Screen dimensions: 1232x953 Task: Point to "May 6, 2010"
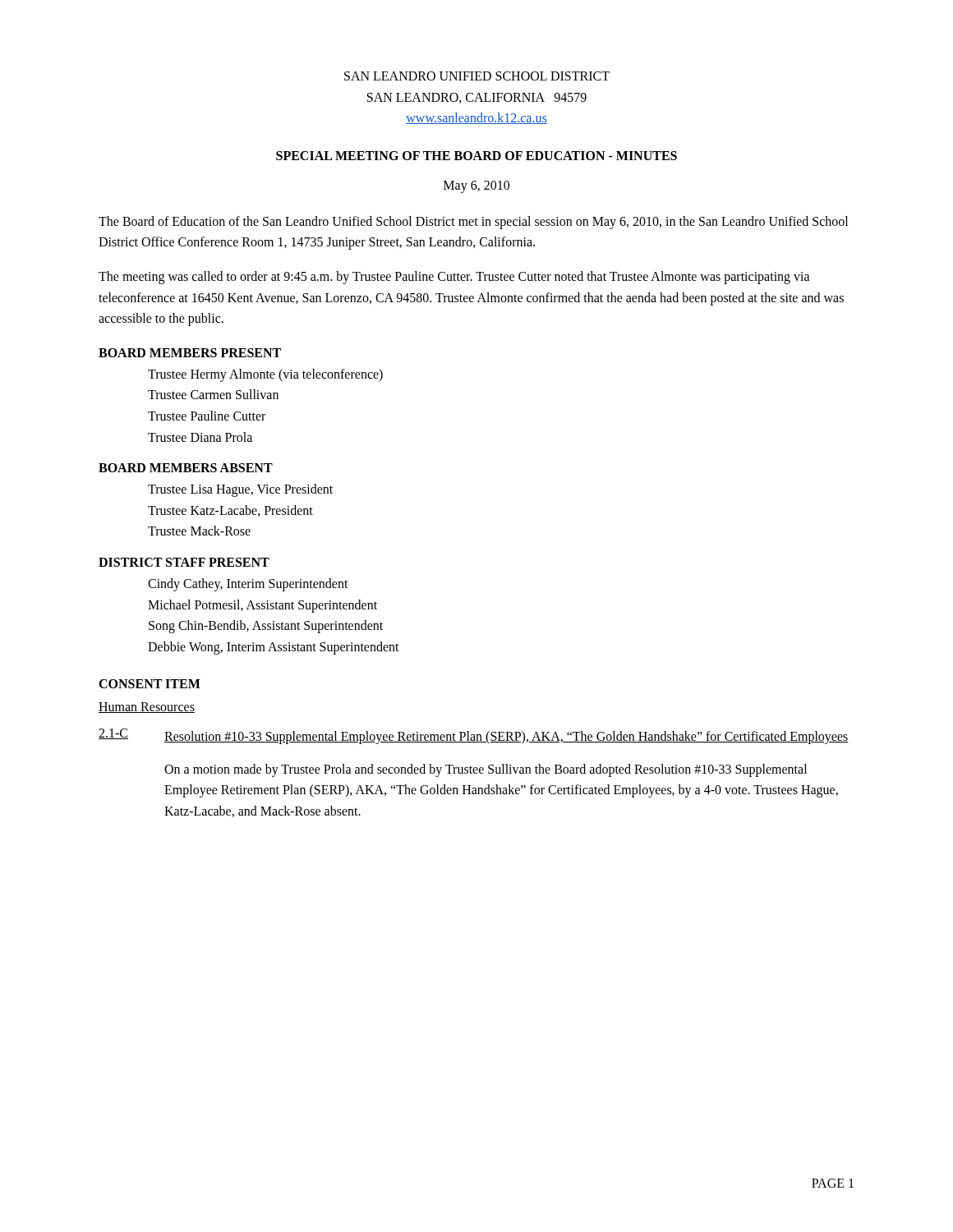coord(476,185)
